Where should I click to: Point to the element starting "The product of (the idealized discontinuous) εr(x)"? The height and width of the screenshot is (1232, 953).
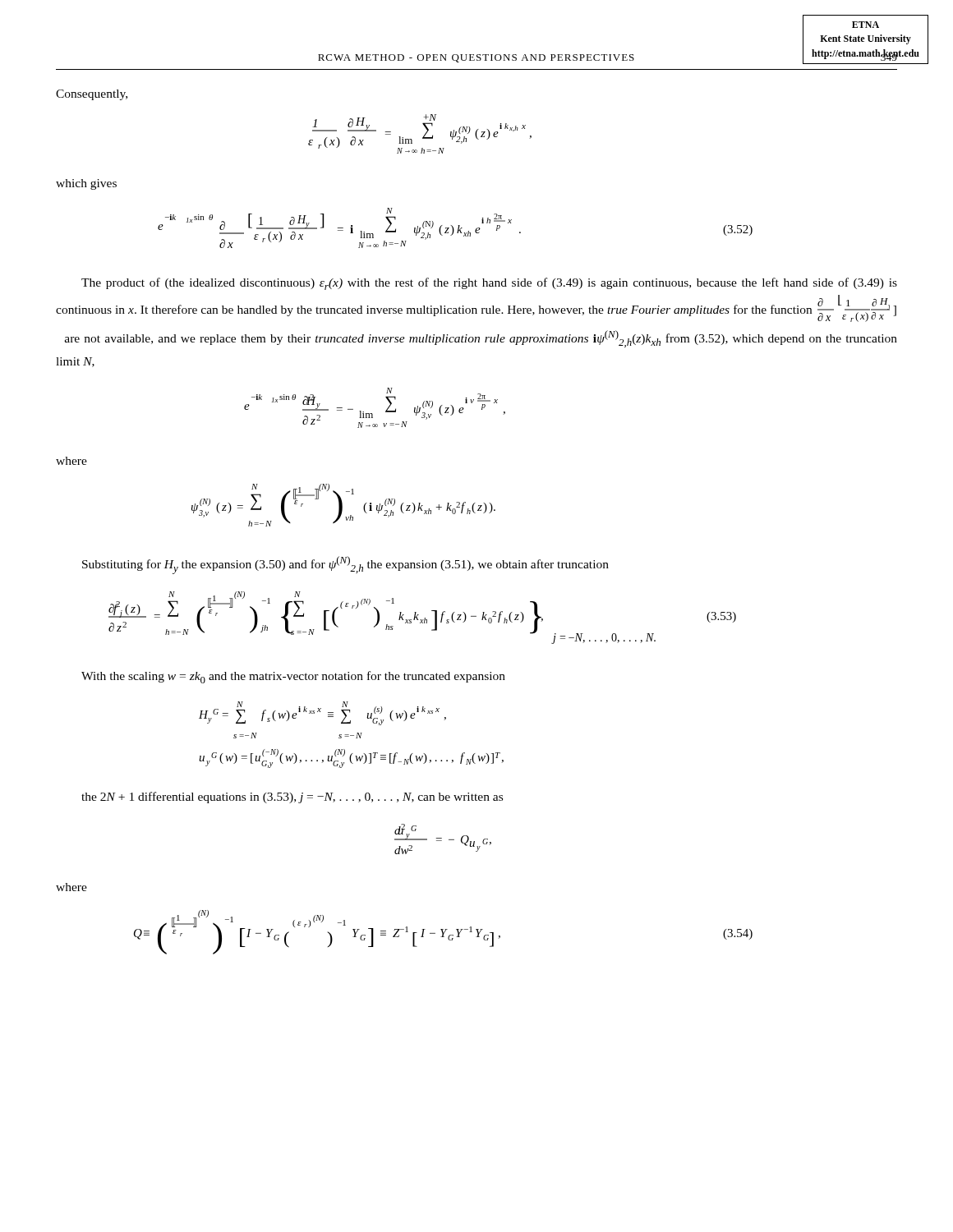pyautogui.click(x=476, y=322)
